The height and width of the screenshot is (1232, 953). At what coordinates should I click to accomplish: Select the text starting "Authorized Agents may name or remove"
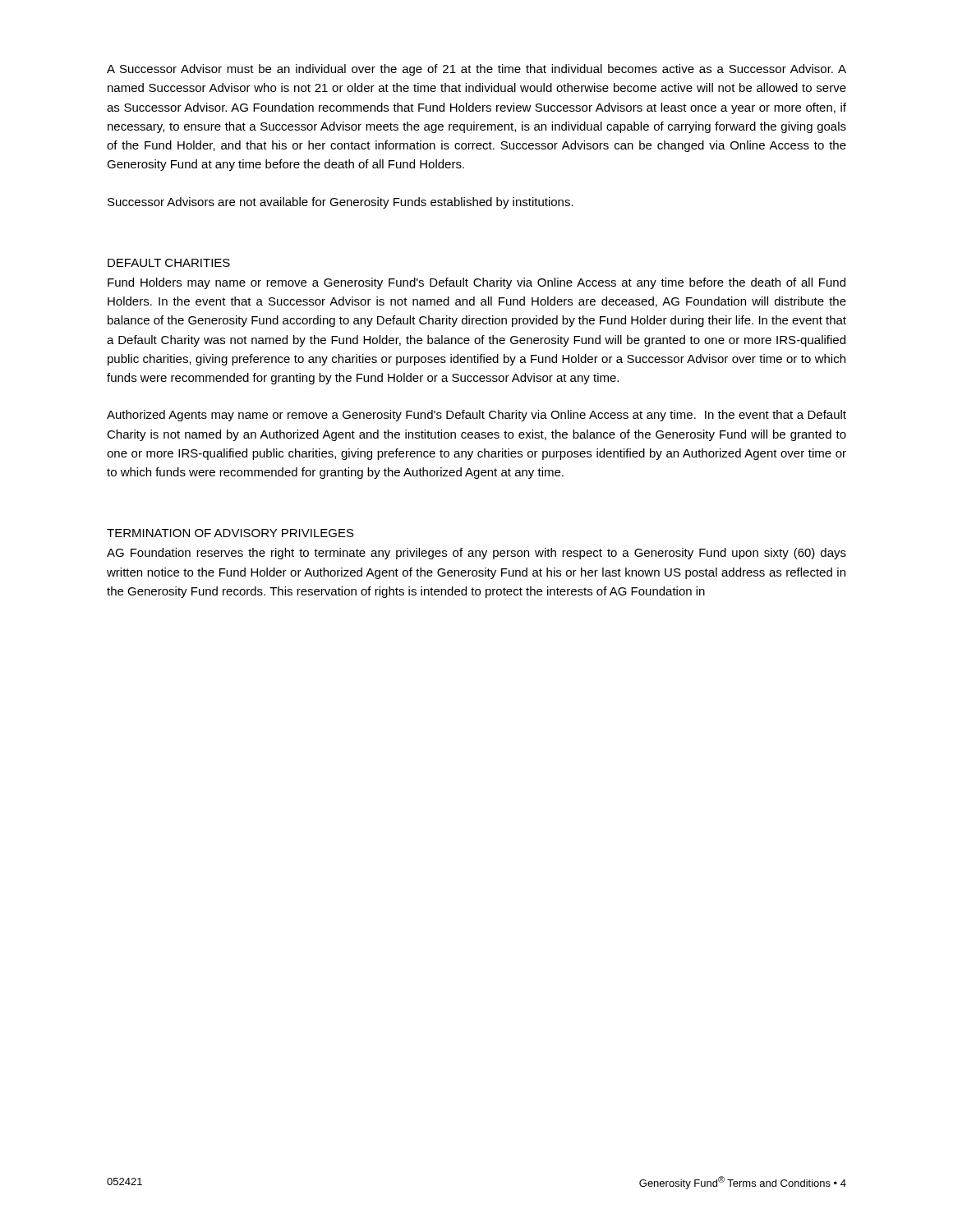[x=476, y=443]
